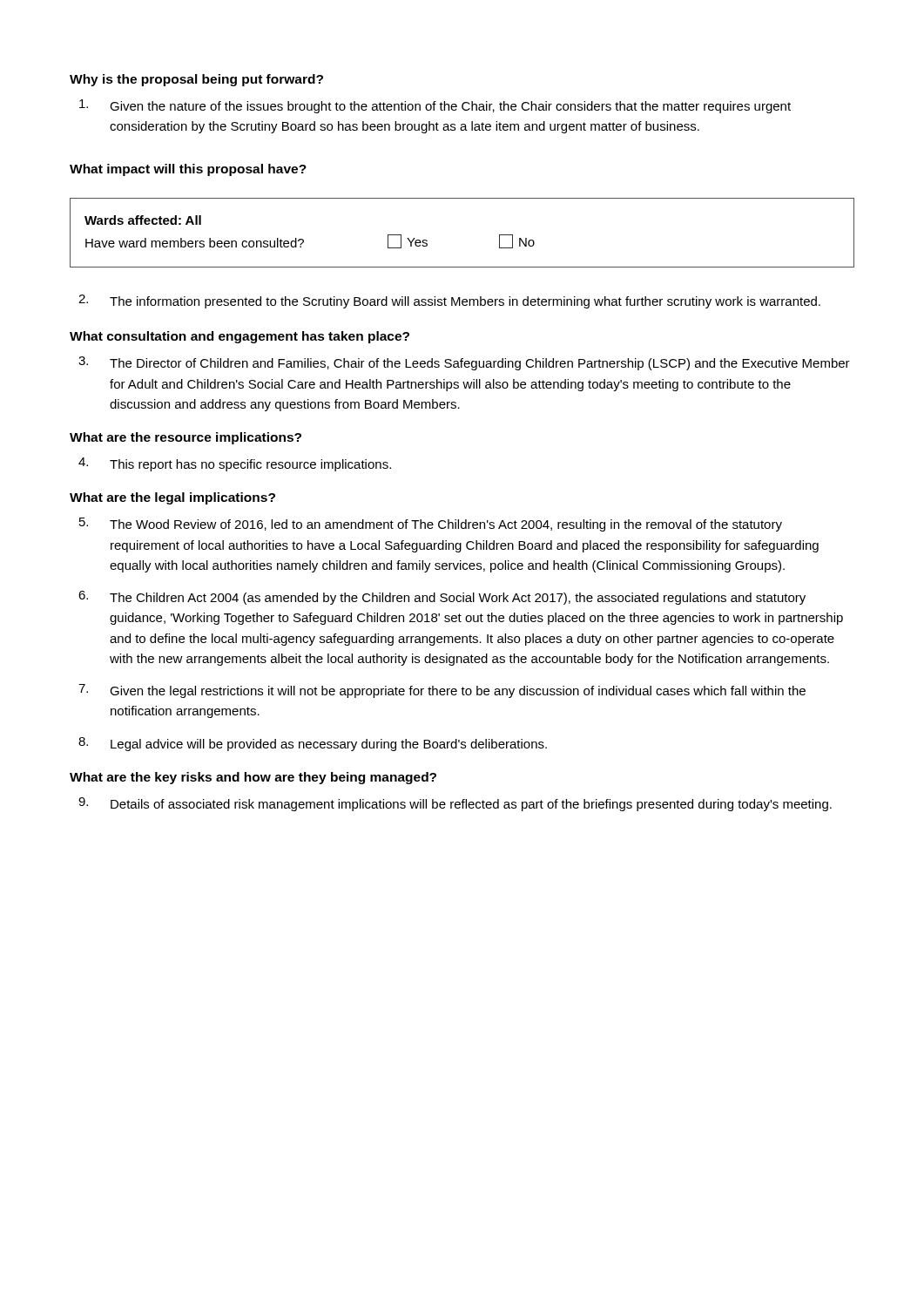Select the list item with the text "8. Legal advice will be provided as"
The width and height of the screenshot is (924, 1307).
coord(466,743)
